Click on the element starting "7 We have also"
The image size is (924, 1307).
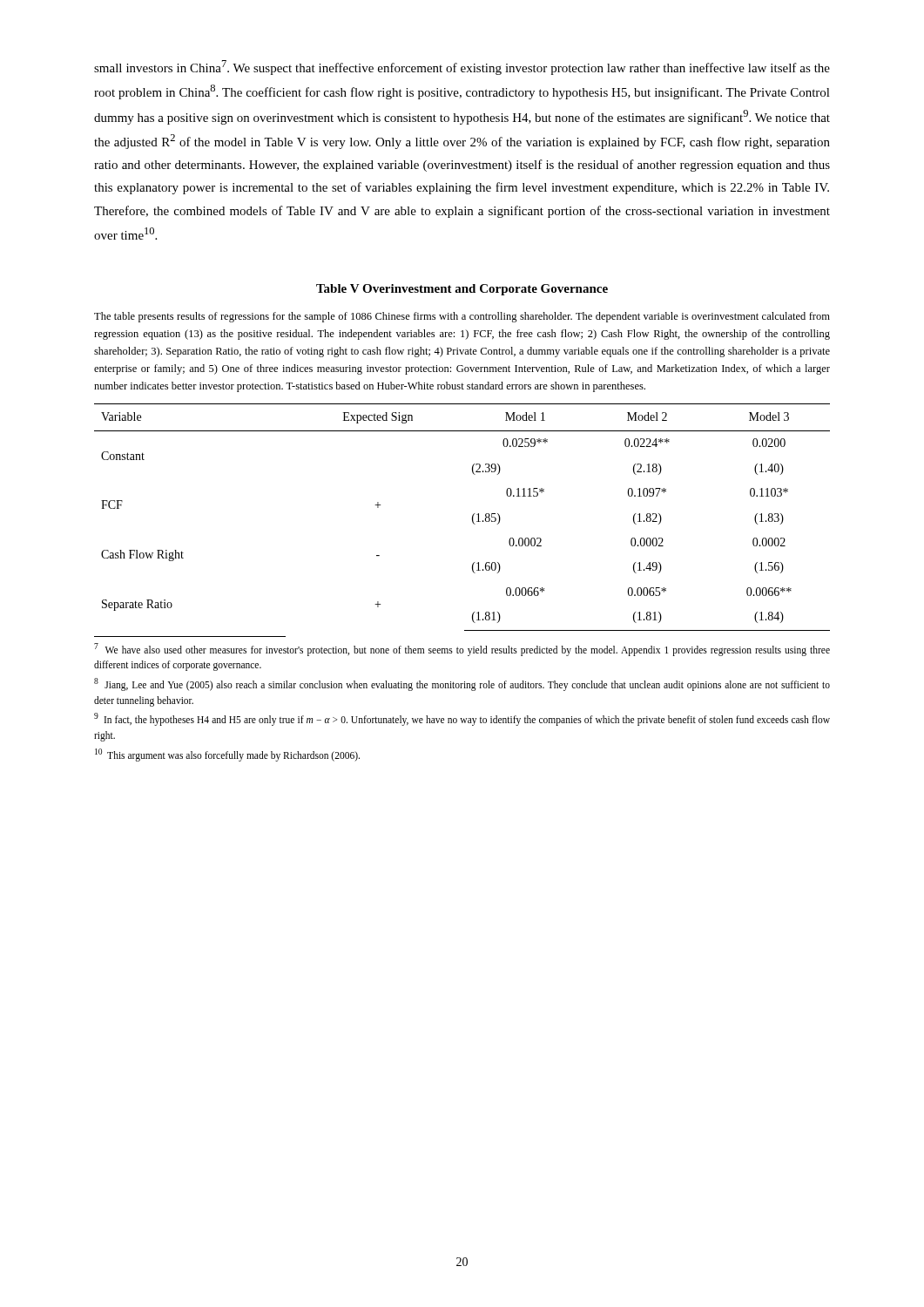pos(462,656)
